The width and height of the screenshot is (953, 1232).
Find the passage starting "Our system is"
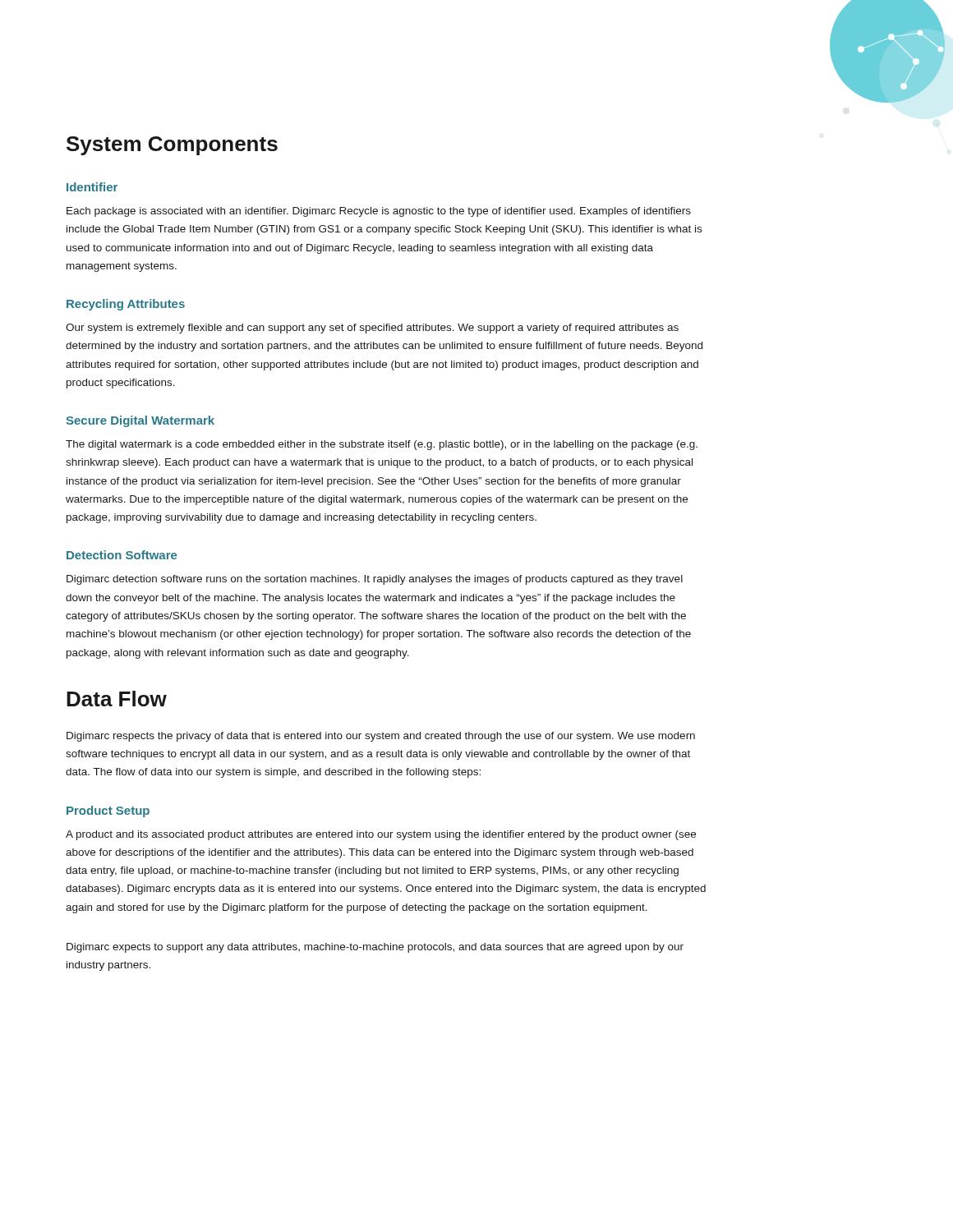[386, 355]
